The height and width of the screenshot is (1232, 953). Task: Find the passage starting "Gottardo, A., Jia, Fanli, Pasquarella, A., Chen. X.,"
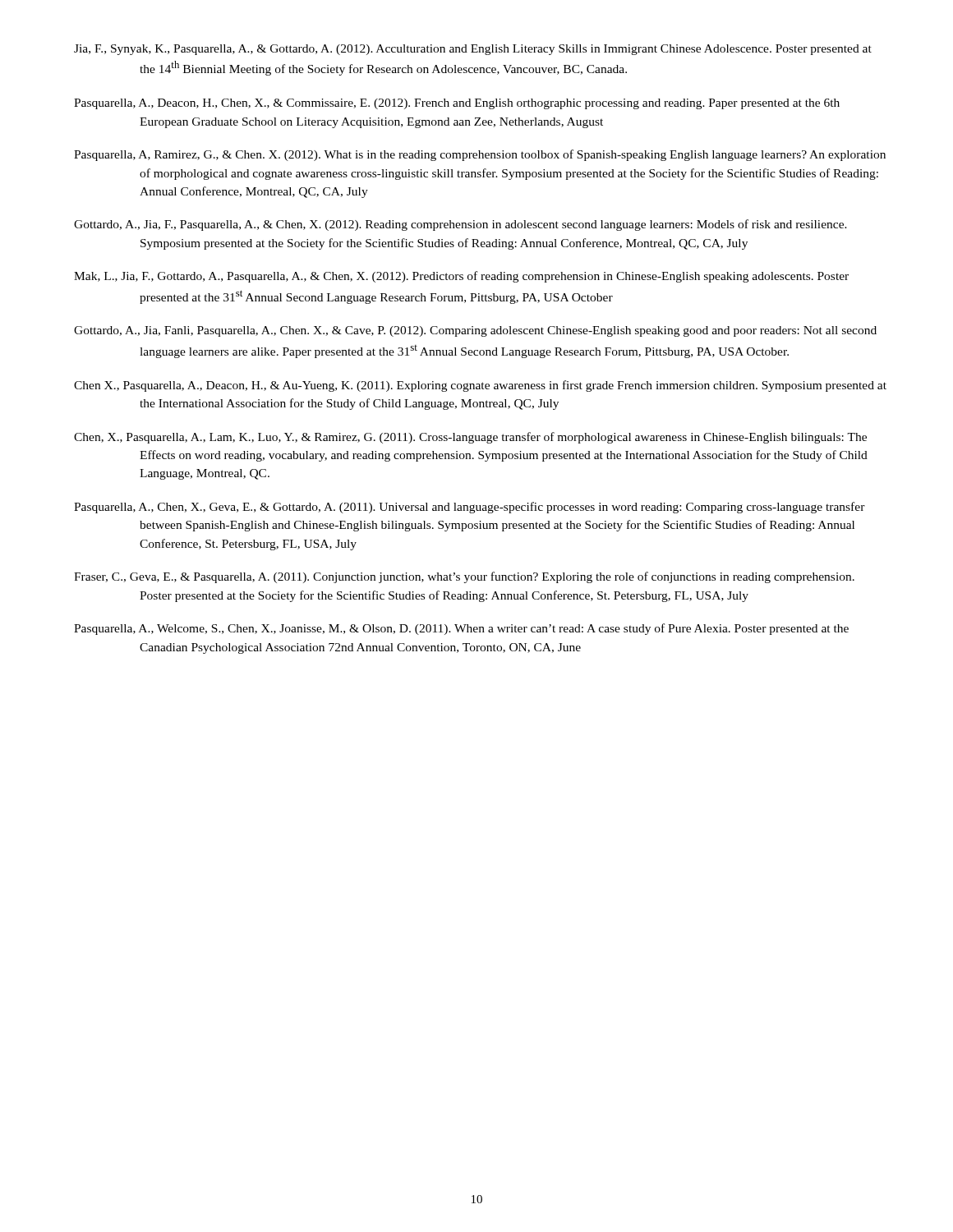[475, 341]
